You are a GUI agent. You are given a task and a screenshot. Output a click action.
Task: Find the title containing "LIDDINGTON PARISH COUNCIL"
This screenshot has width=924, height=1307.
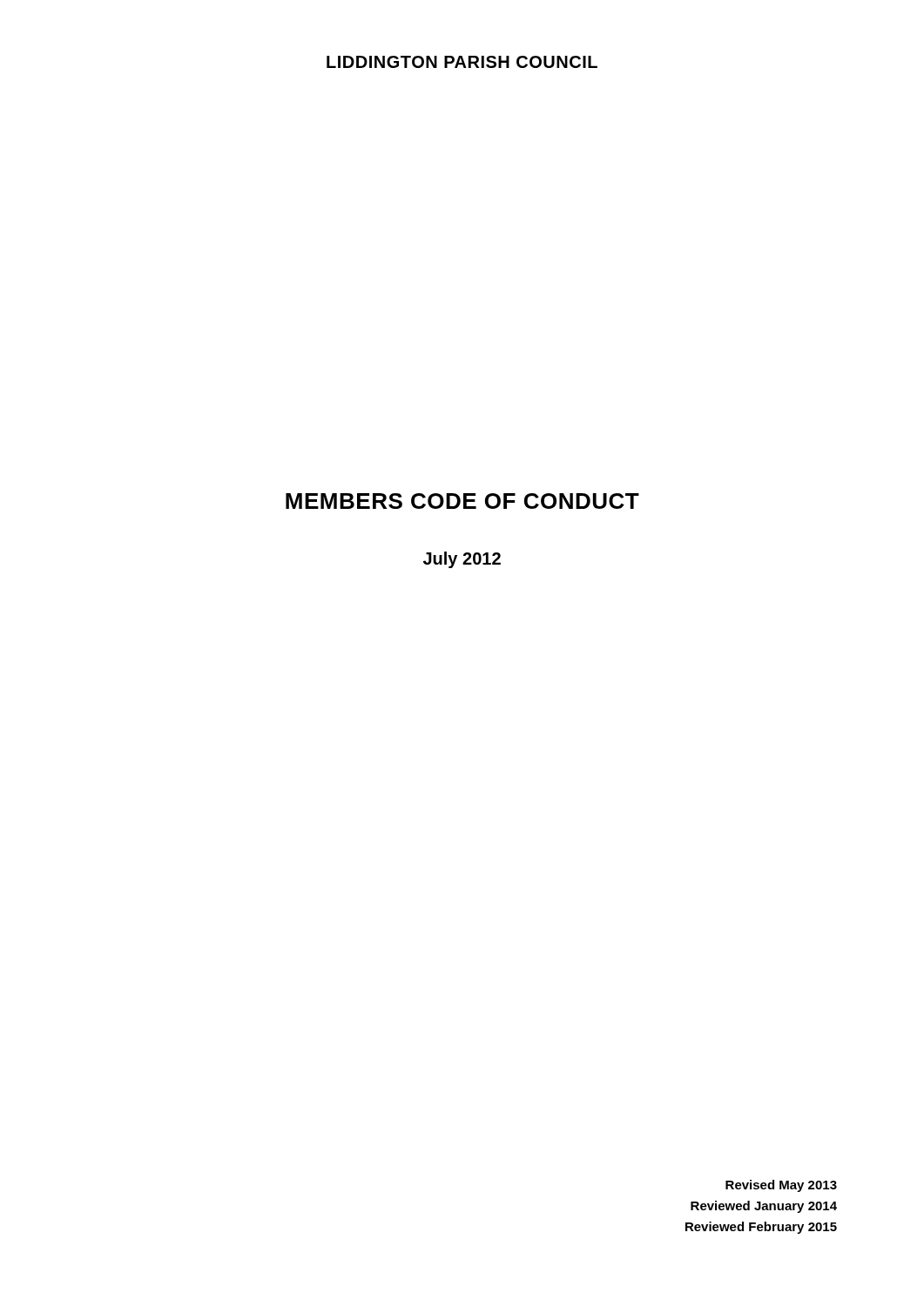point(462,62)
